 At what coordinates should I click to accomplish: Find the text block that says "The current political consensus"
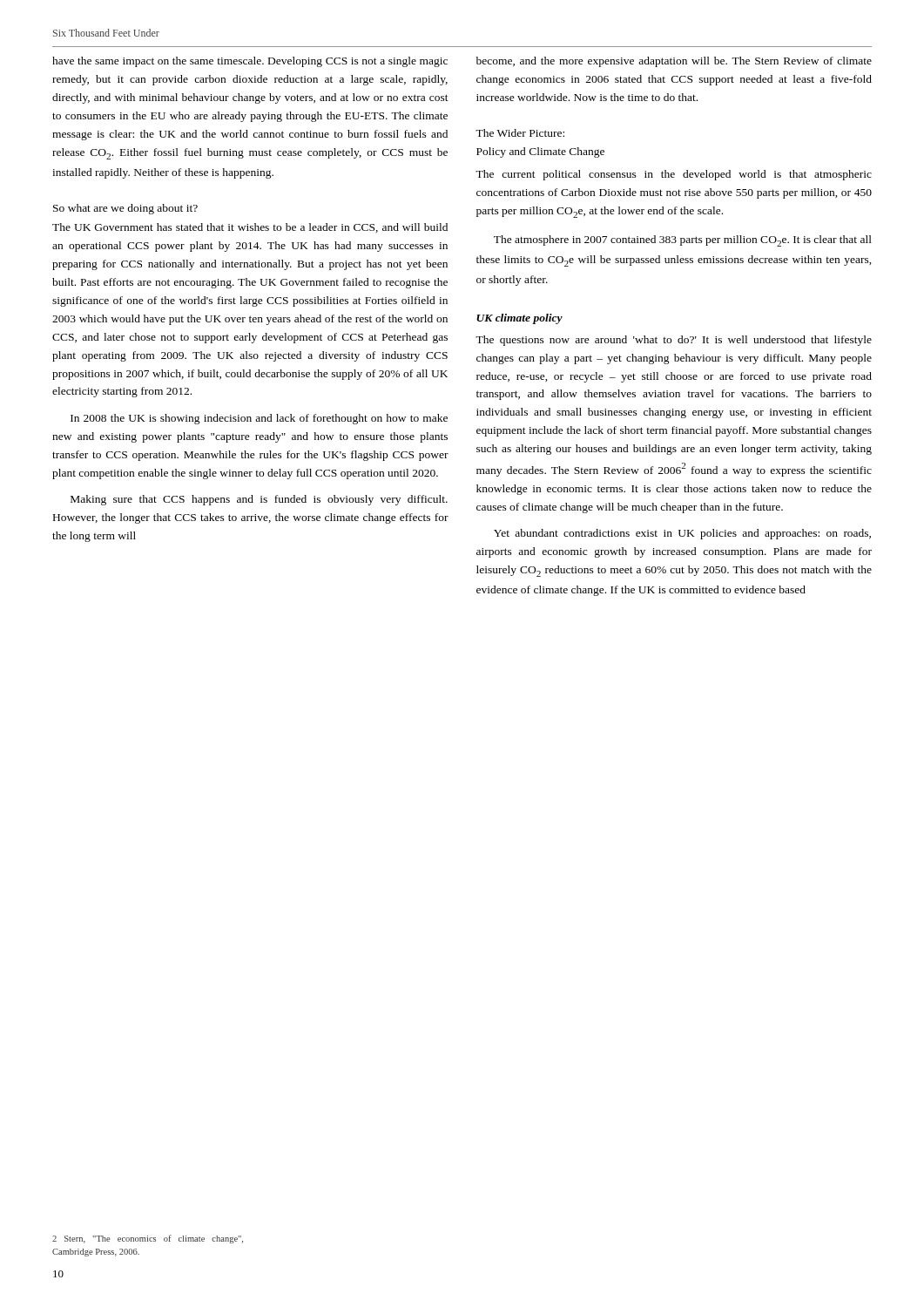674,227
